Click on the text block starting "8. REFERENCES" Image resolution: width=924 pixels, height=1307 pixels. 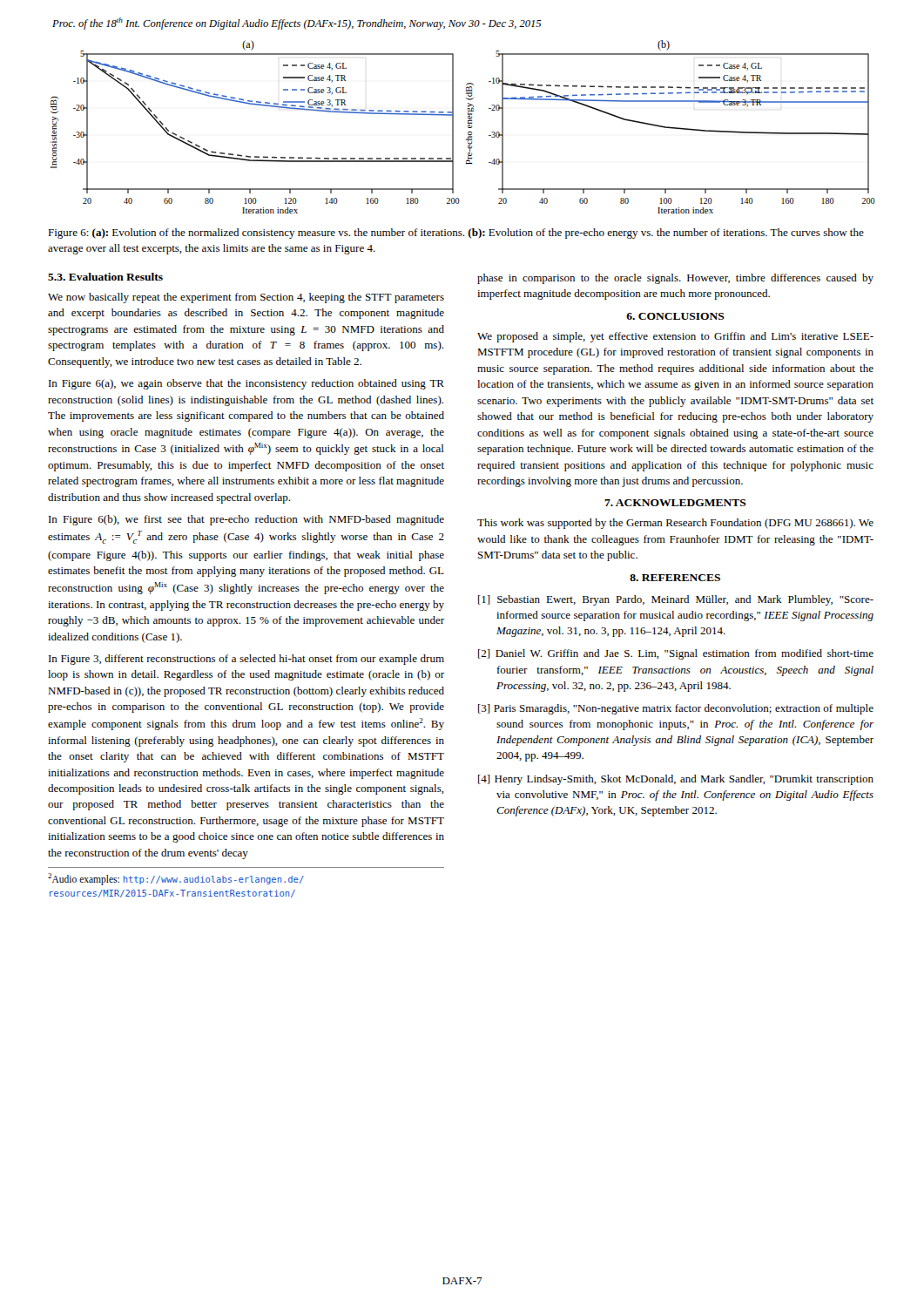(x=675, y=577)
